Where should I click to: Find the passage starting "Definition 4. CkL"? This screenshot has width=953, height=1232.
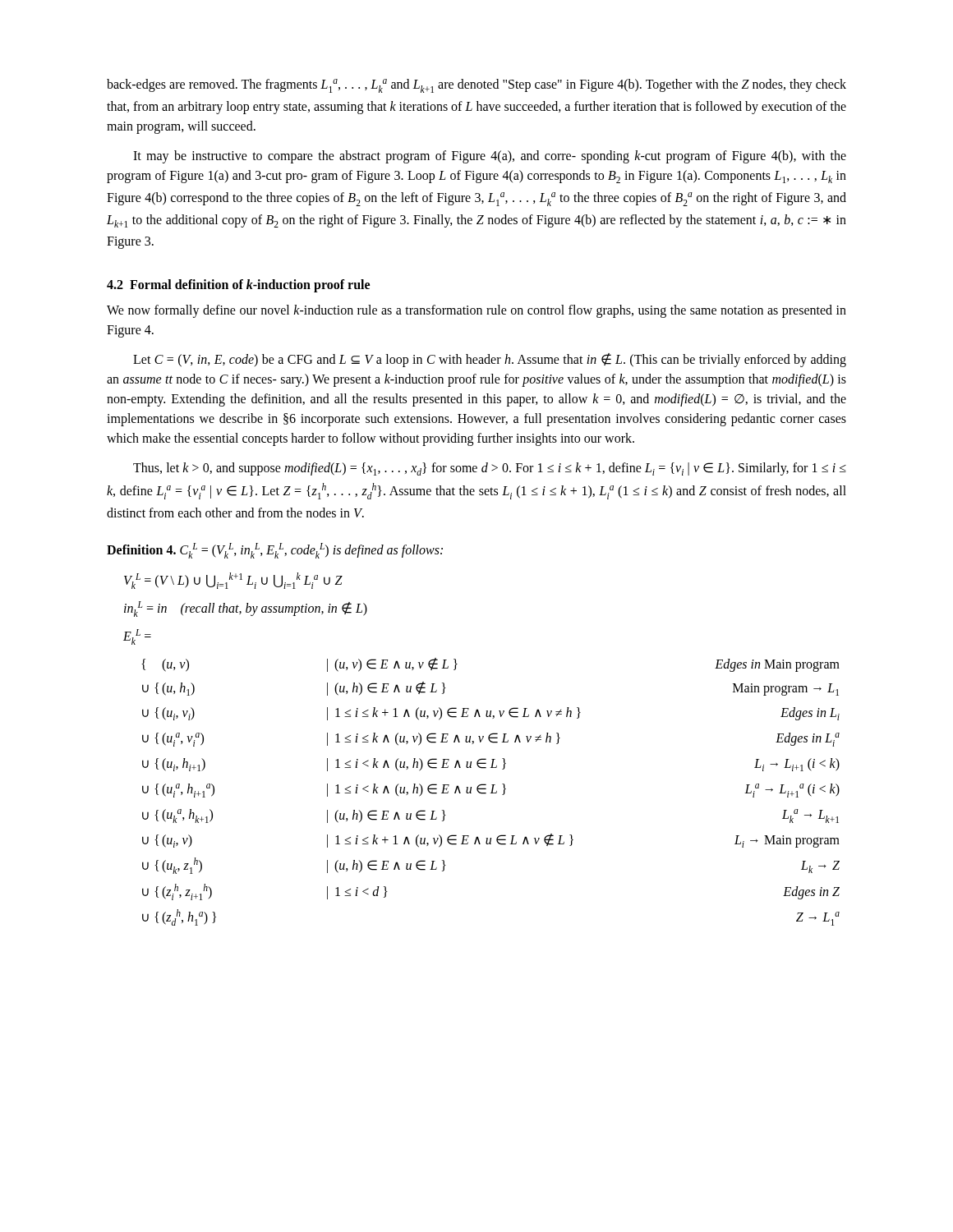click(x=275, y=550)
